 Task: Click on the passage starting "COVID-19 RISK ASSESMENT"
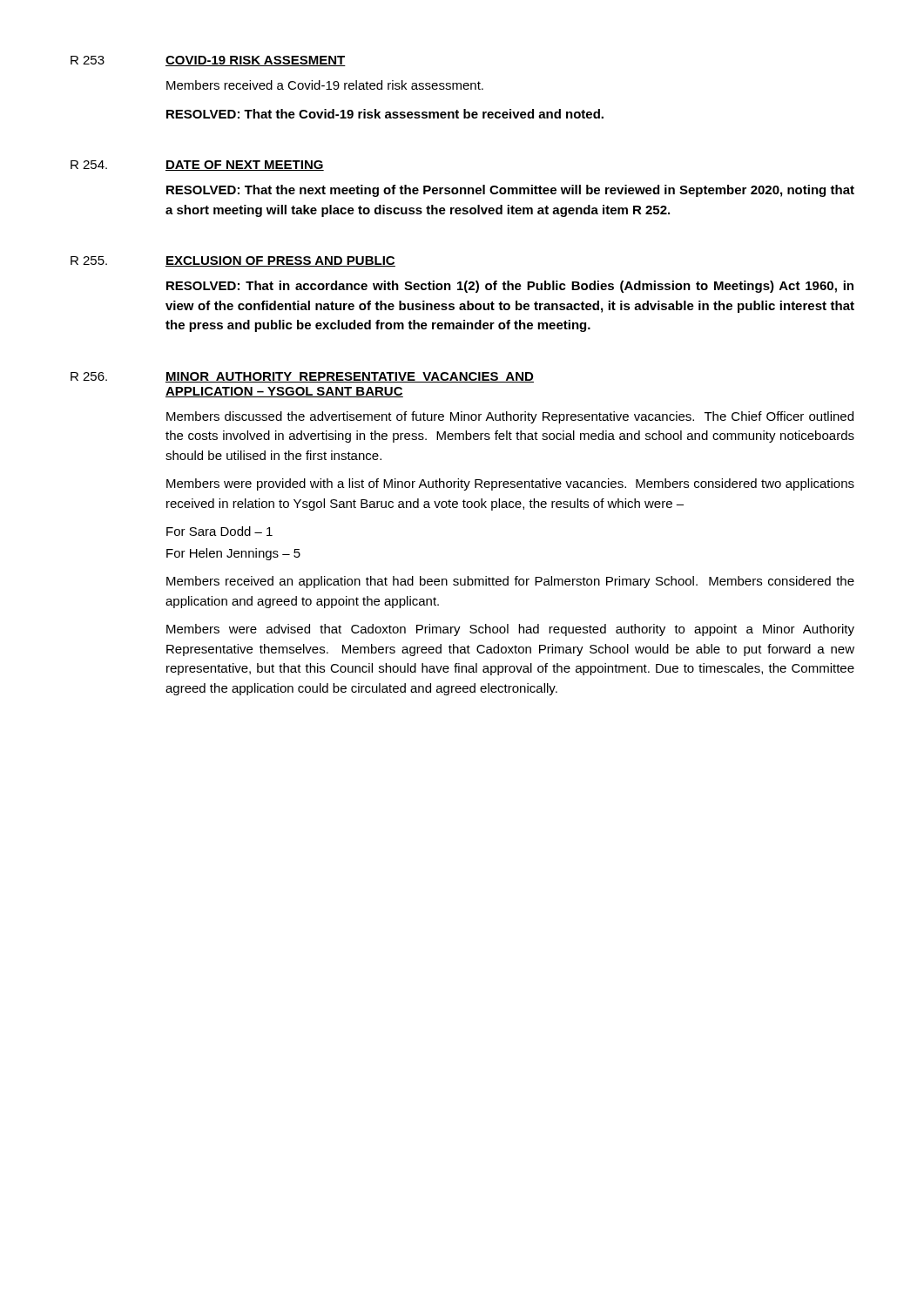(x=255, y=60)
